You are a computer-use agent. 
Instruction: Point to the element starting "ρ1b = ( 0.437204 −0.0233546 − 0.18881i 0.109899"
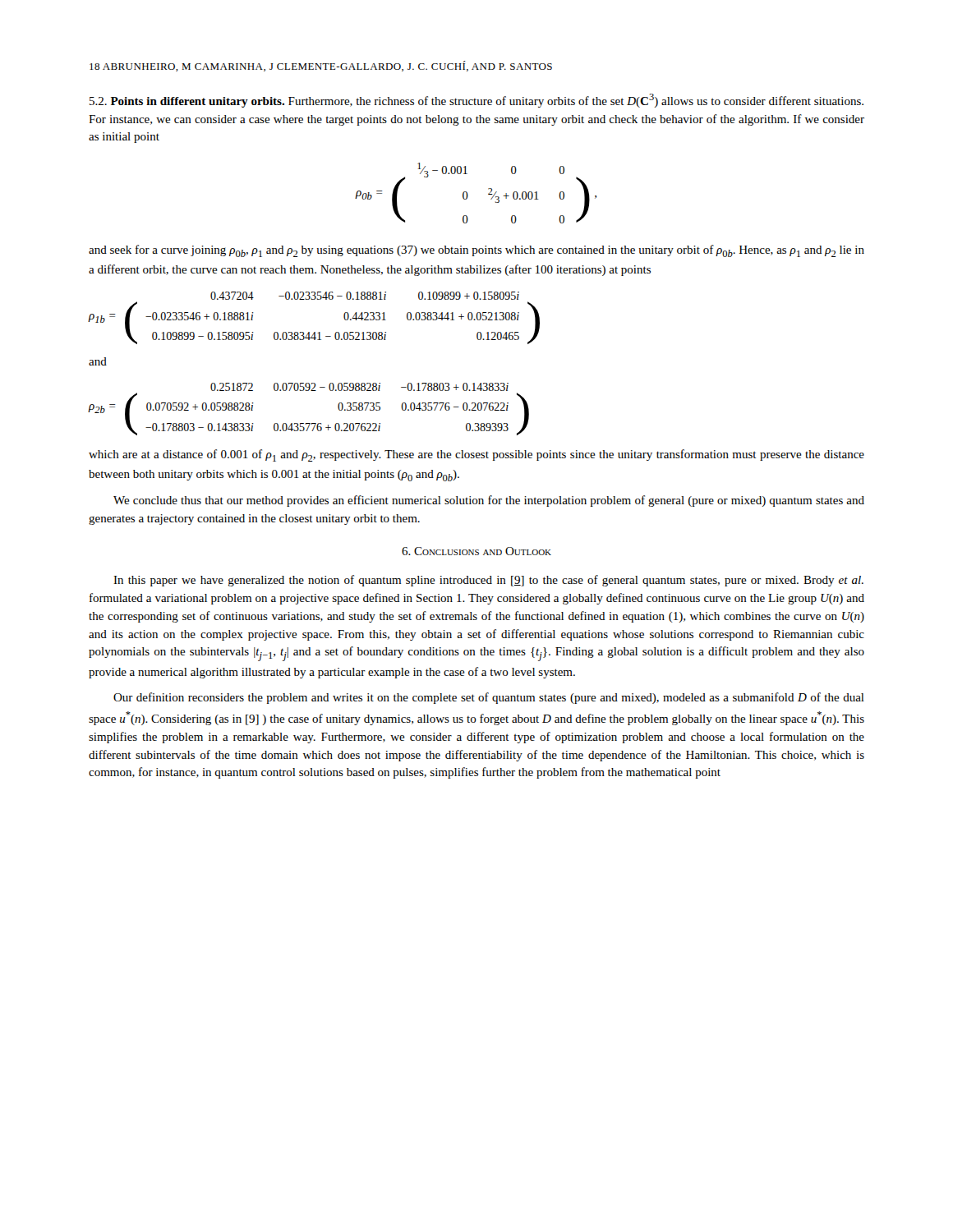[x=315, y=317]
